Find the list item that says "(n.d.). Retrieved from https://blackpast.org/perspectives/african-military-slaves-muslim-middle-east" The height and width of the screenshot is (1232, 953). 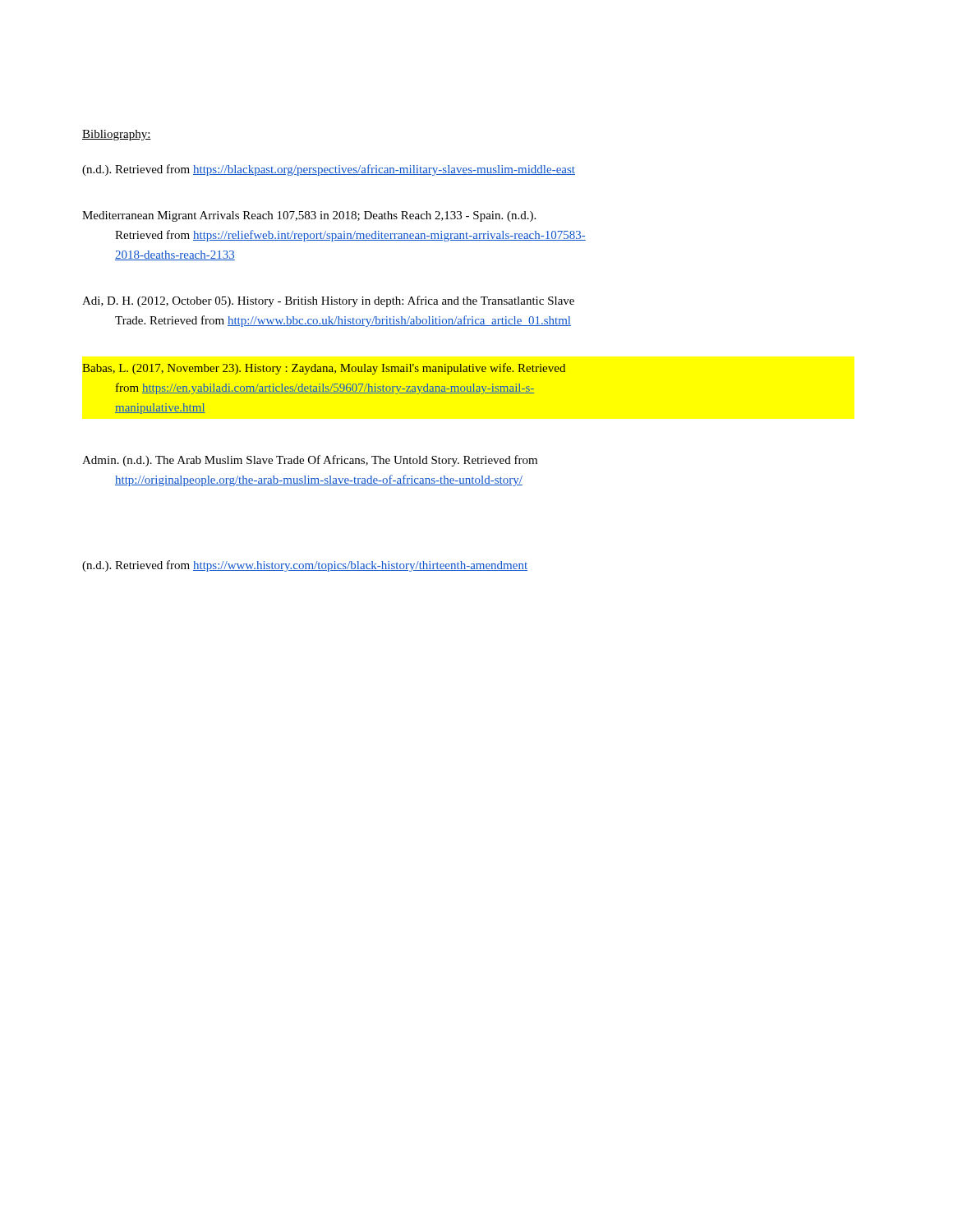329,169
